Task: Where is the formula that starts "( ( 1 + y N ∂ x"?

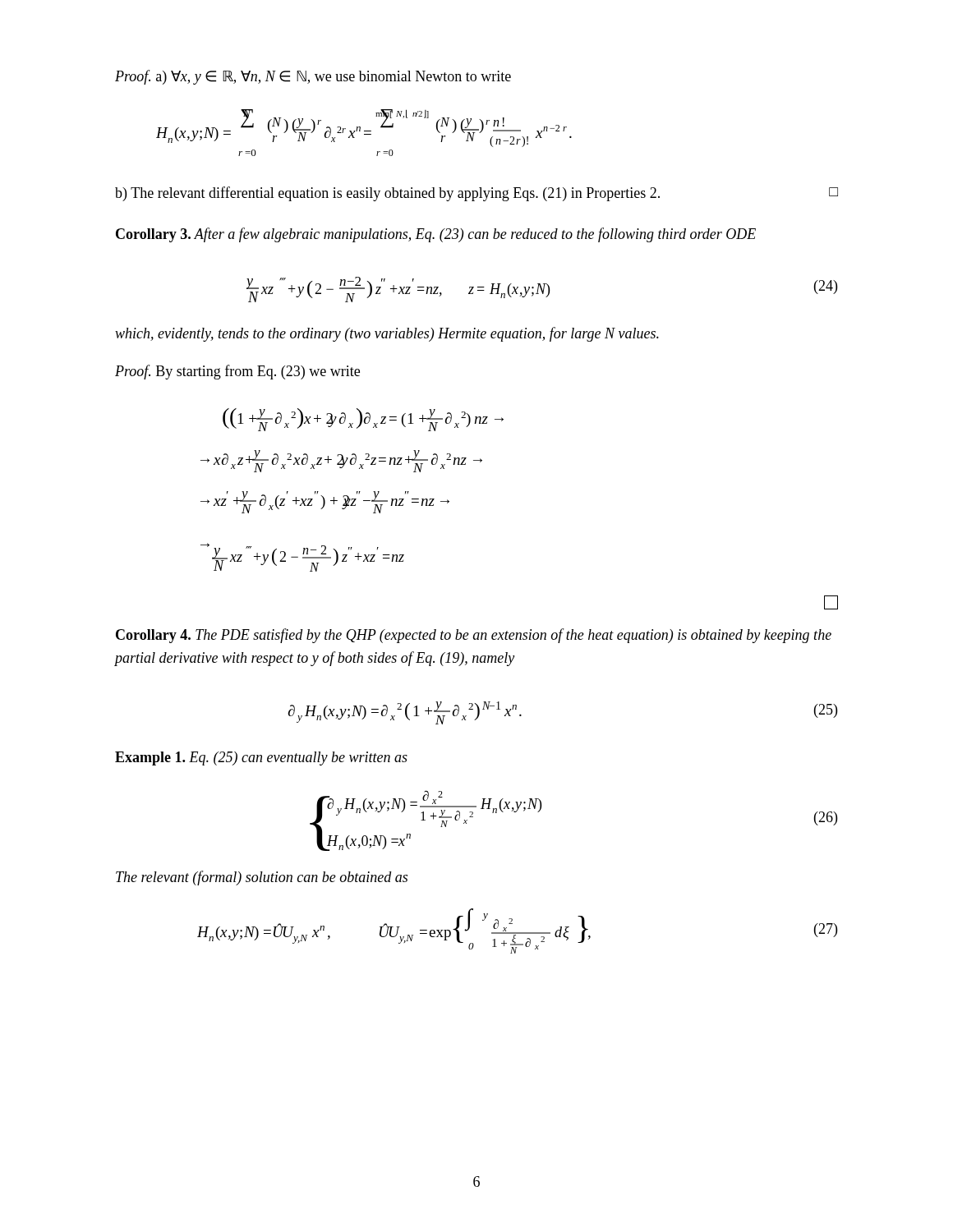Action: [x=363, y=420]
